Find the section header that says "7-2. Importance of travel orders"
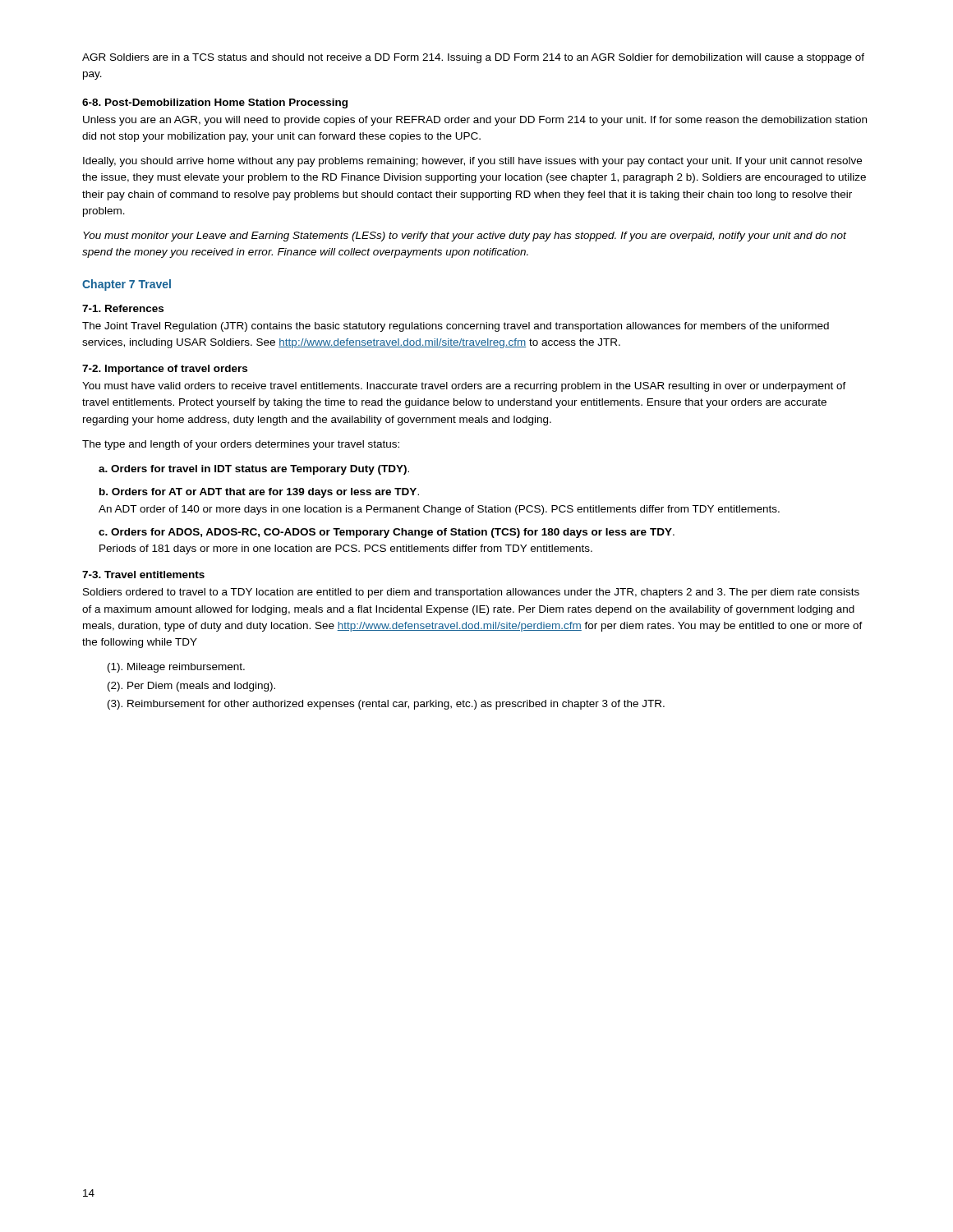 tap(165, 368)
